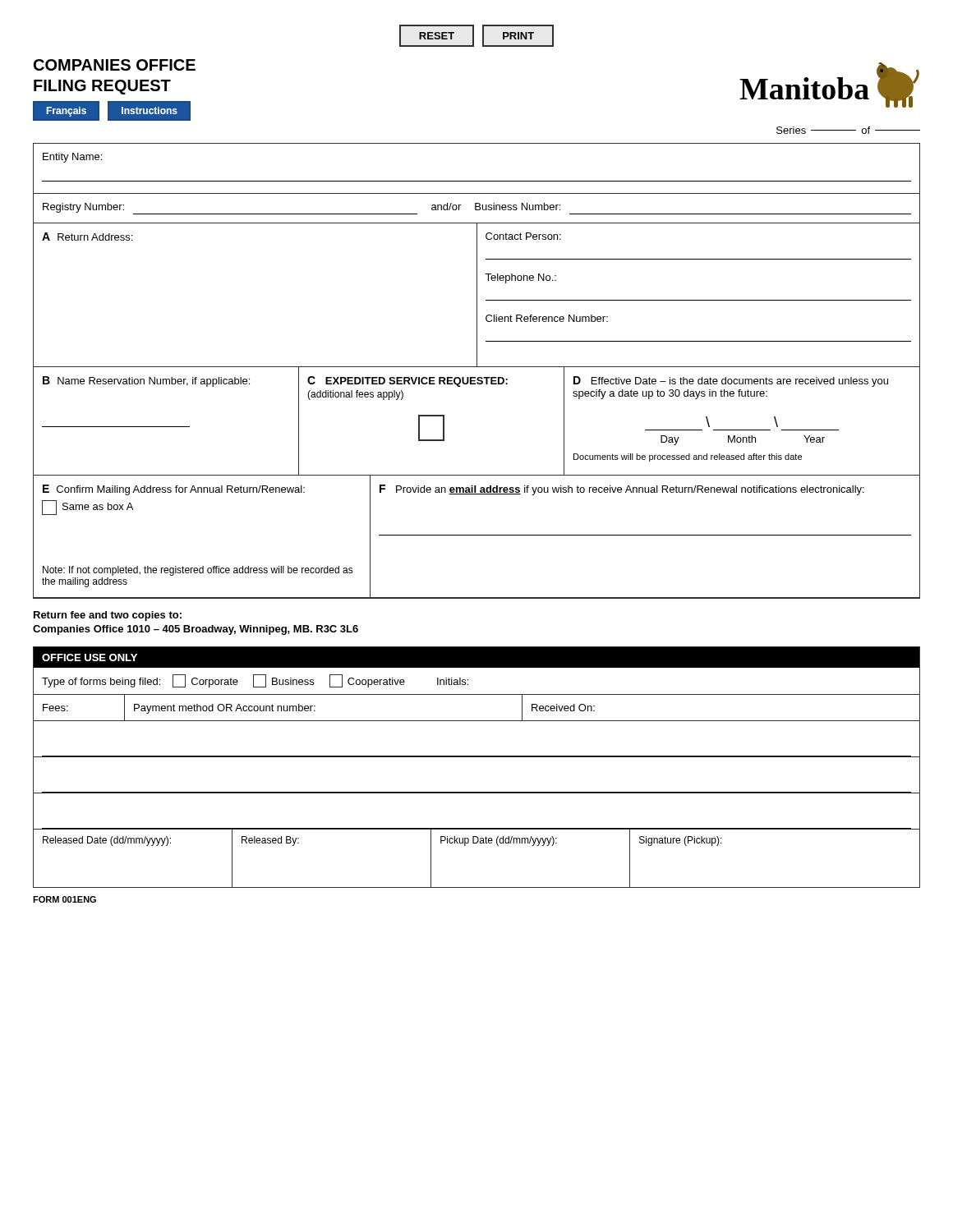The image size is (953, 1232).
Task: Find a logo
Action: click(830, 87)
